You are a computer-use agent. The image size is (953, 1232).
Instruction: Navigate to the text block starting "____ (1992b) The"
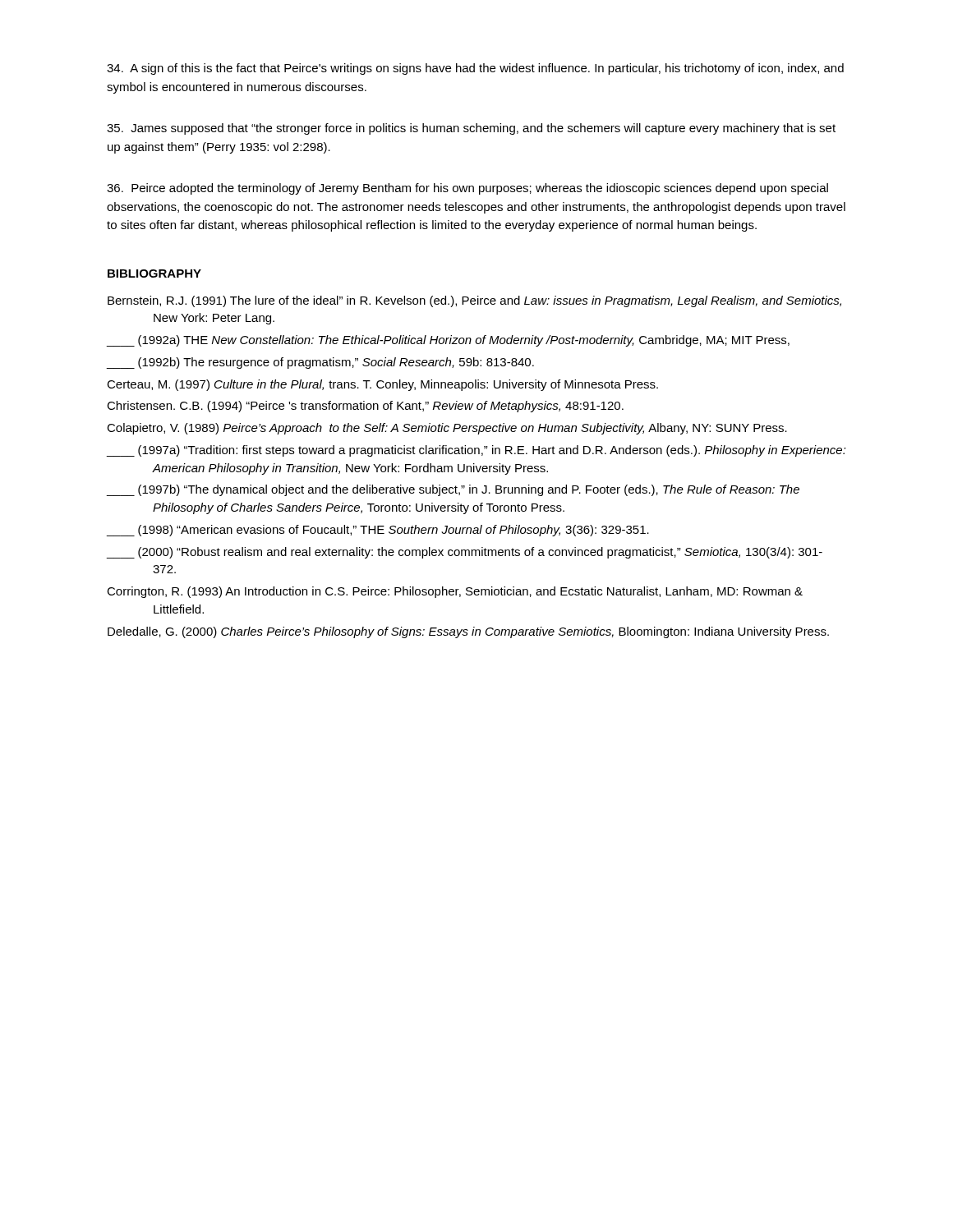click(x=321, y=362)
